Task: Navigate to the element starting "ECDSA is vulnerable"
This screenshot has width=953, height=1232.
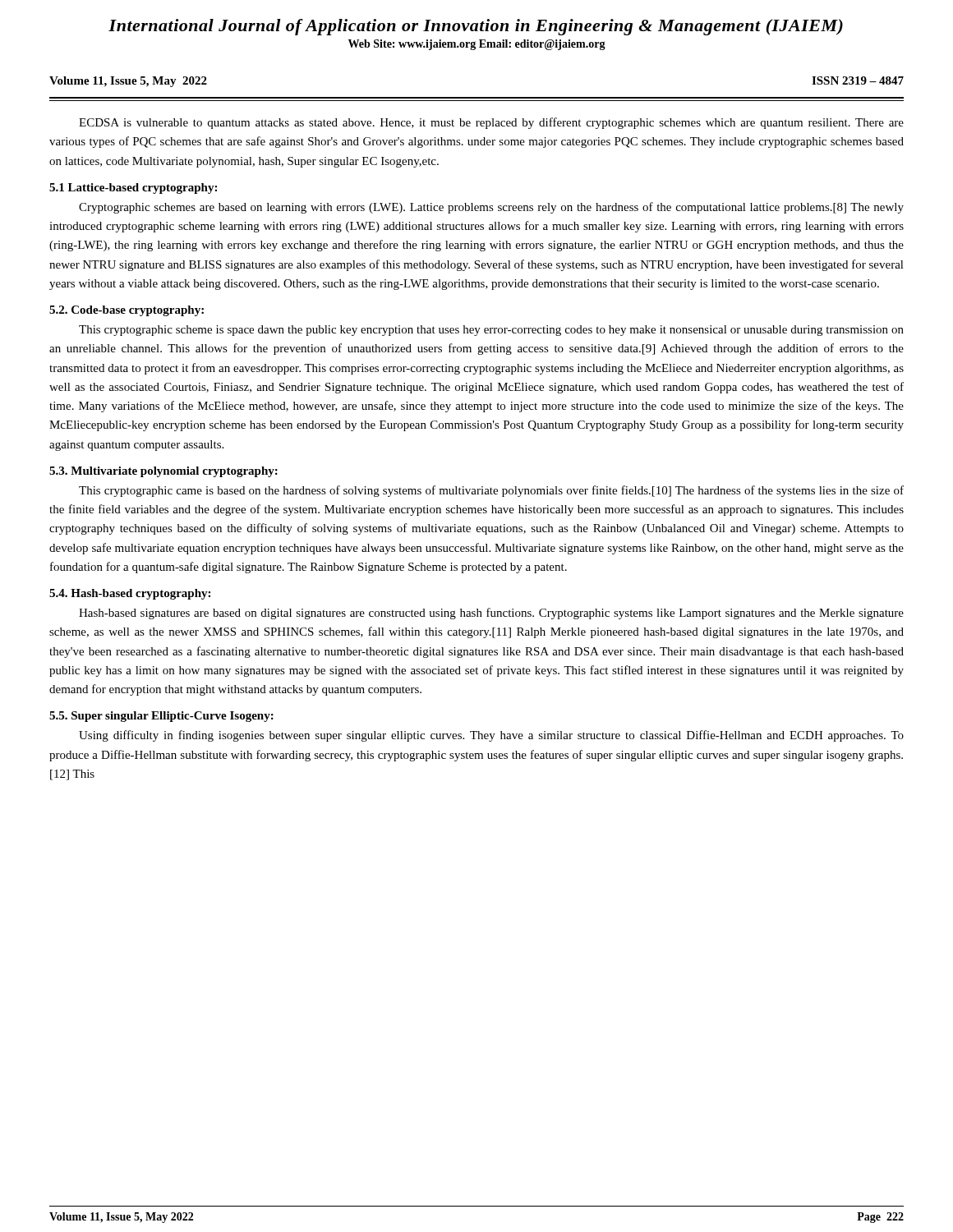Action: tap(476, 142)
